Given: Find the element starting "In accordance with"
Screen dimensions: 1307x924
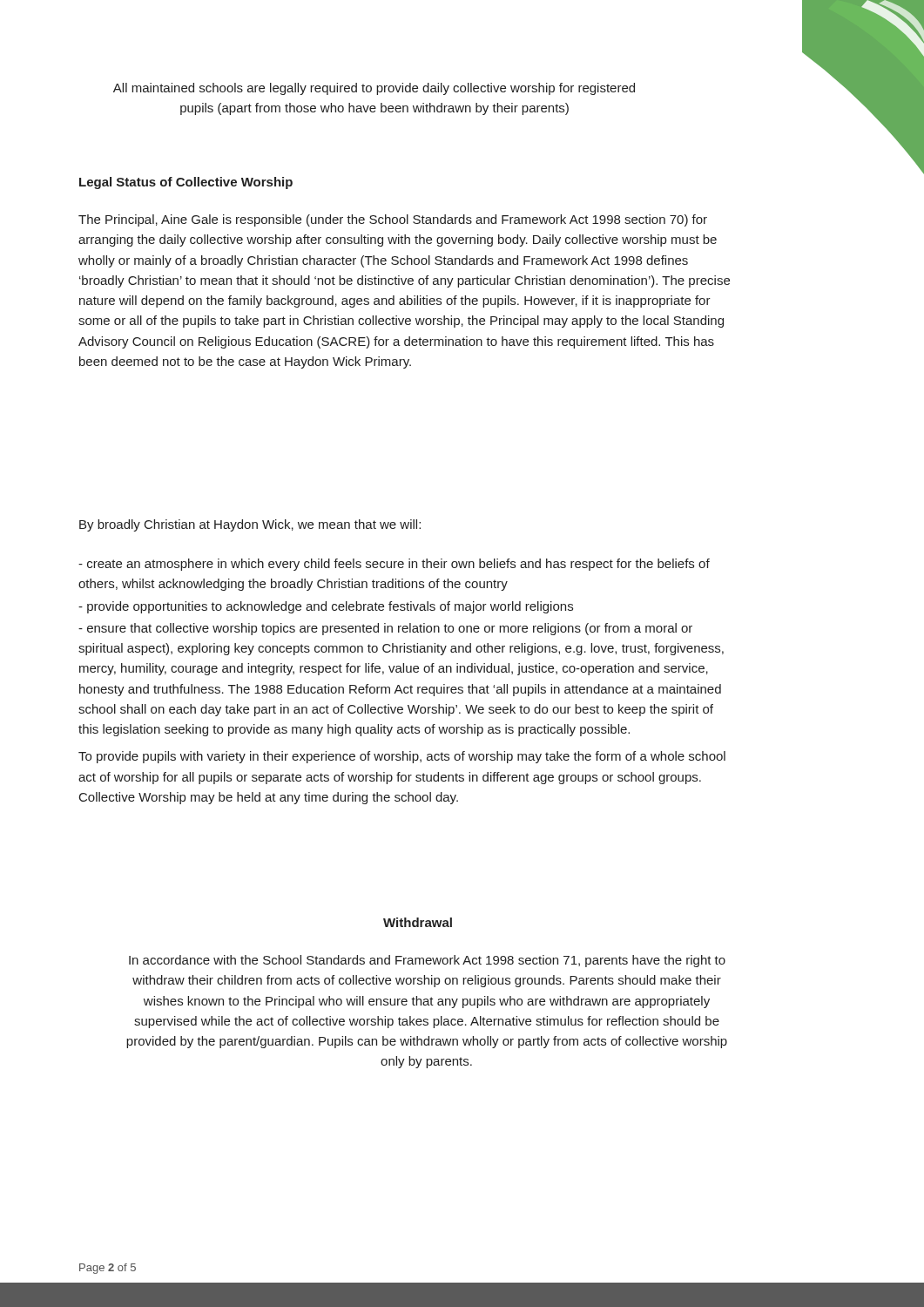Looking at the screenshot, I should 427,1010.
